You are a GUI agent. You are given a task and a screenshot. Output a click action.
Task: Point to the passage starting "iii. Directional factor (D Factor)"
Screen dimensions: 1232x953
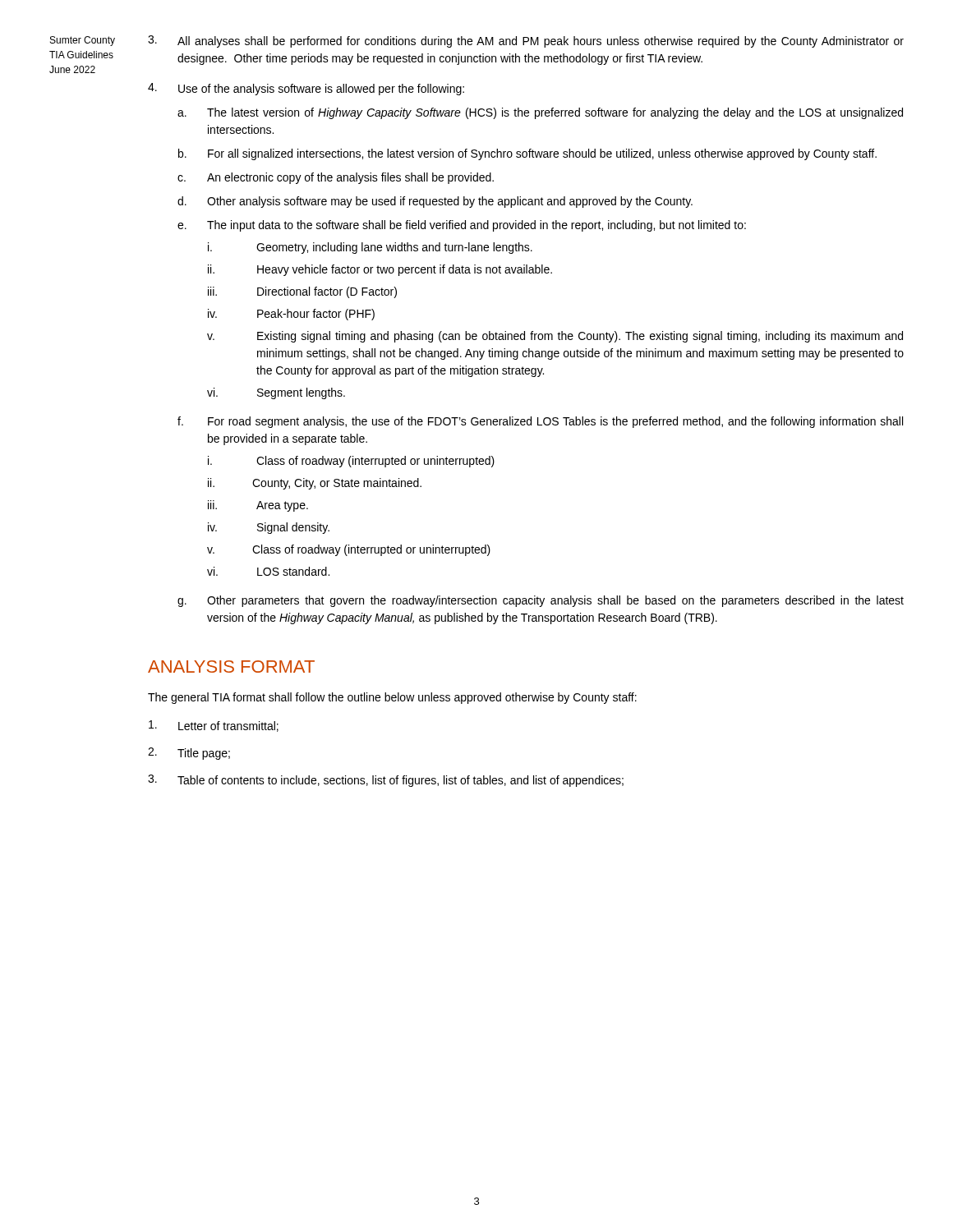302,292
